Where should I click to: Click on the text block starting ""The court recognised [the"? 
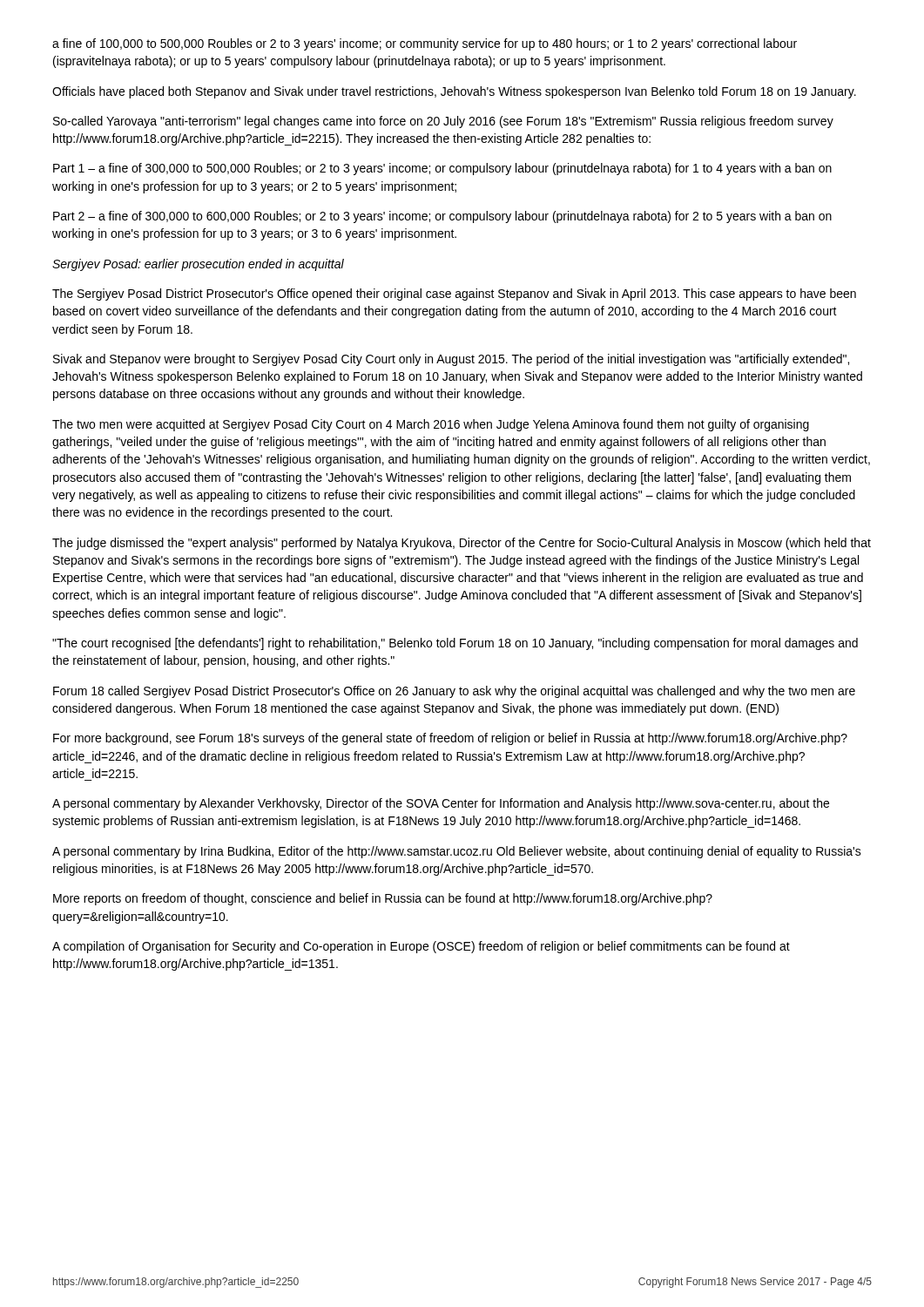(455, 652)
